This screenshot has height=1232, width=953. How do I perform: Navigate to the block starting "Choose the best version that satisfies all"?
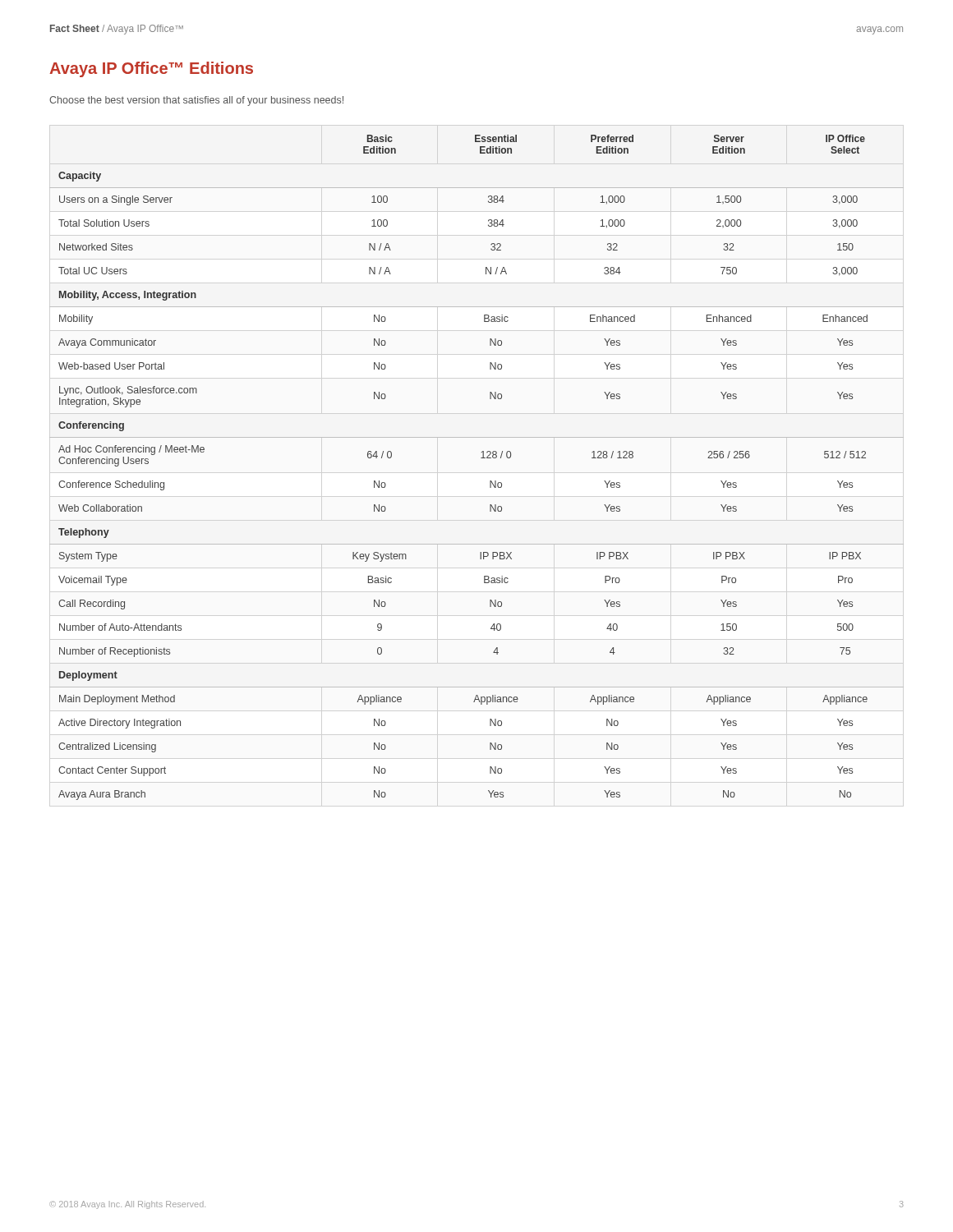(x=197, y=100)
